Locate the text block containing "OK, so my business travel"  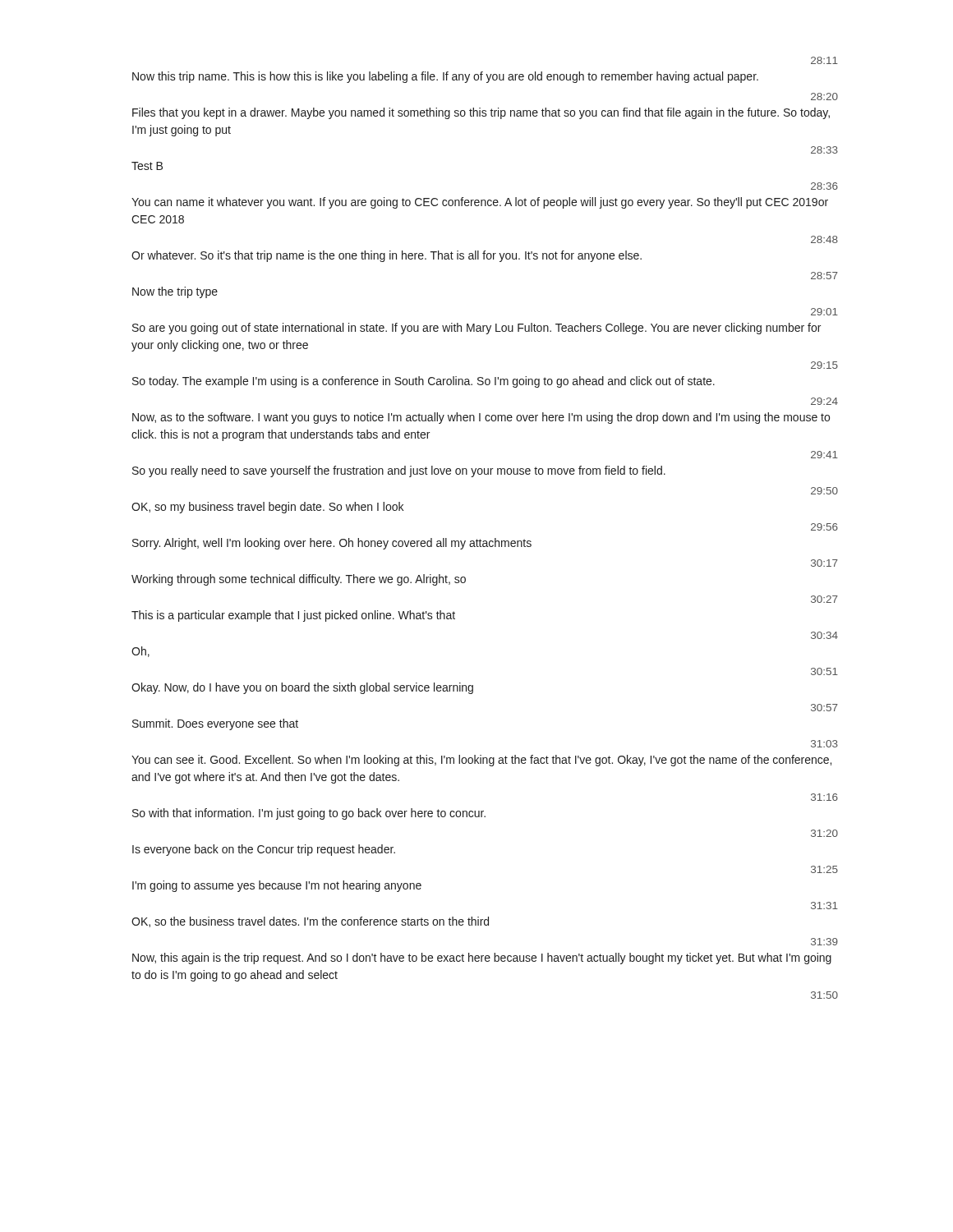click(267, 508)
